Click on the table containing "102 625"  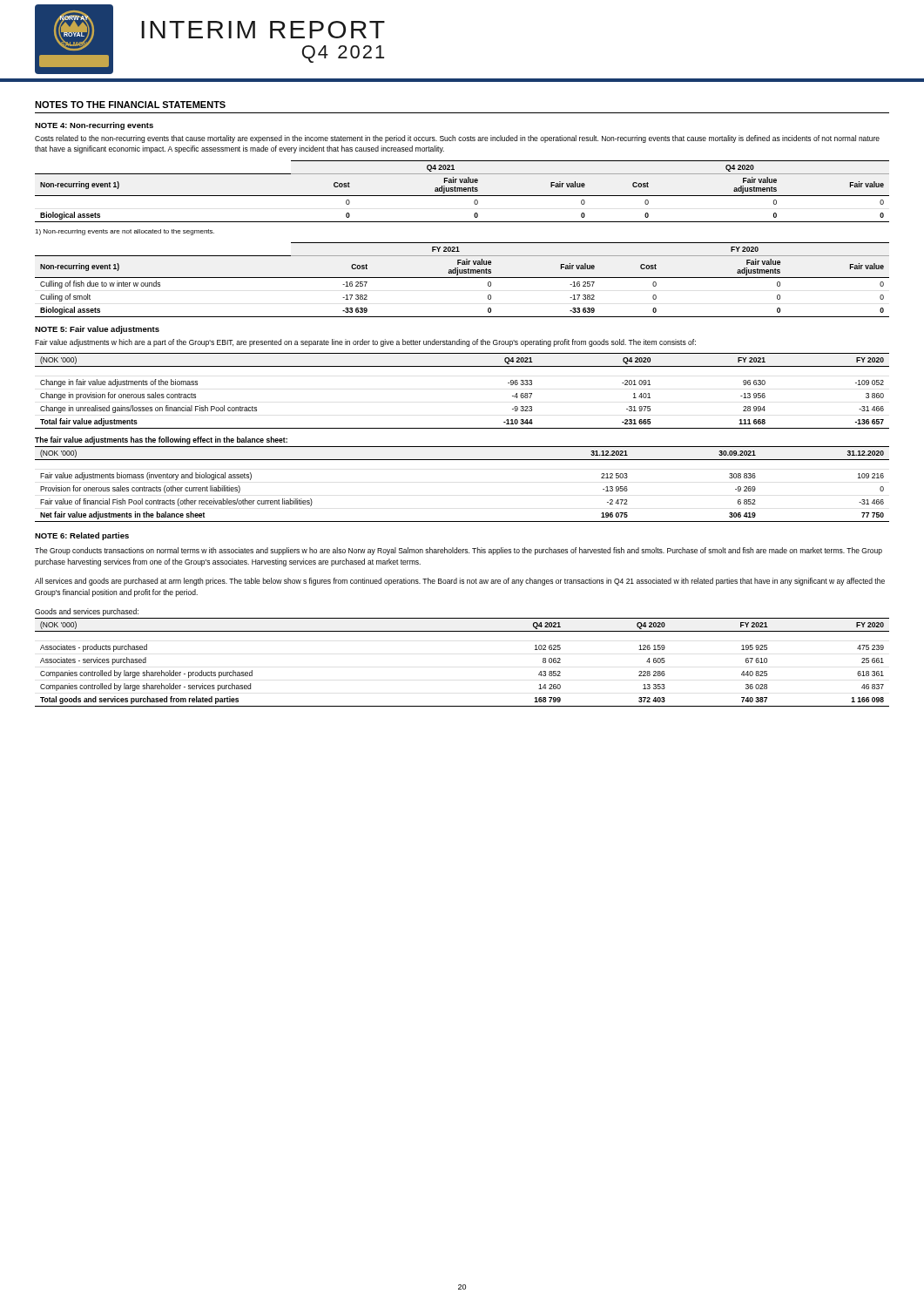[x=462, y=662]
